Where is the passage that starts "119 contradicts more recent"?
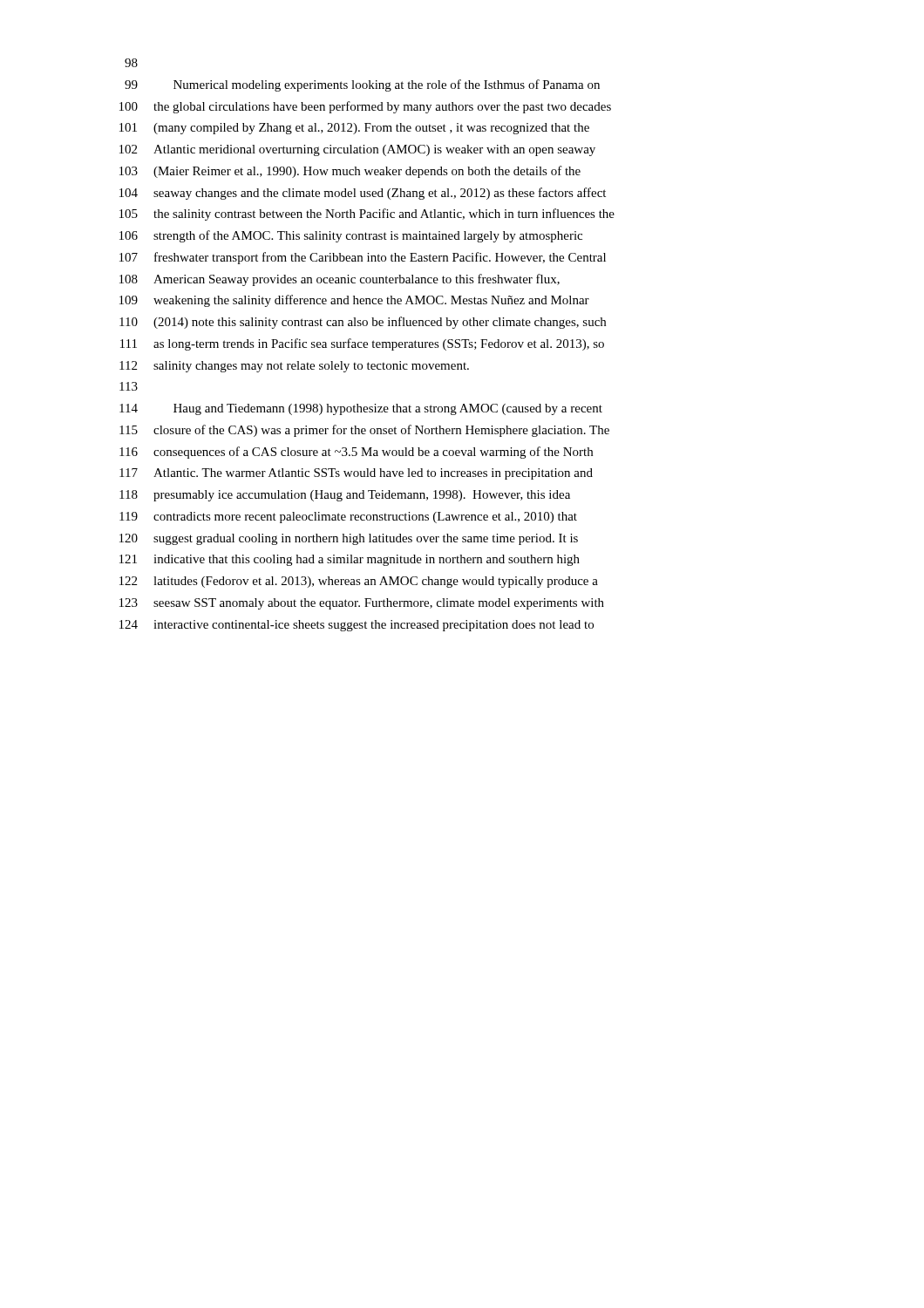Viewport: 924px width, 1308px height. [471, 516]
